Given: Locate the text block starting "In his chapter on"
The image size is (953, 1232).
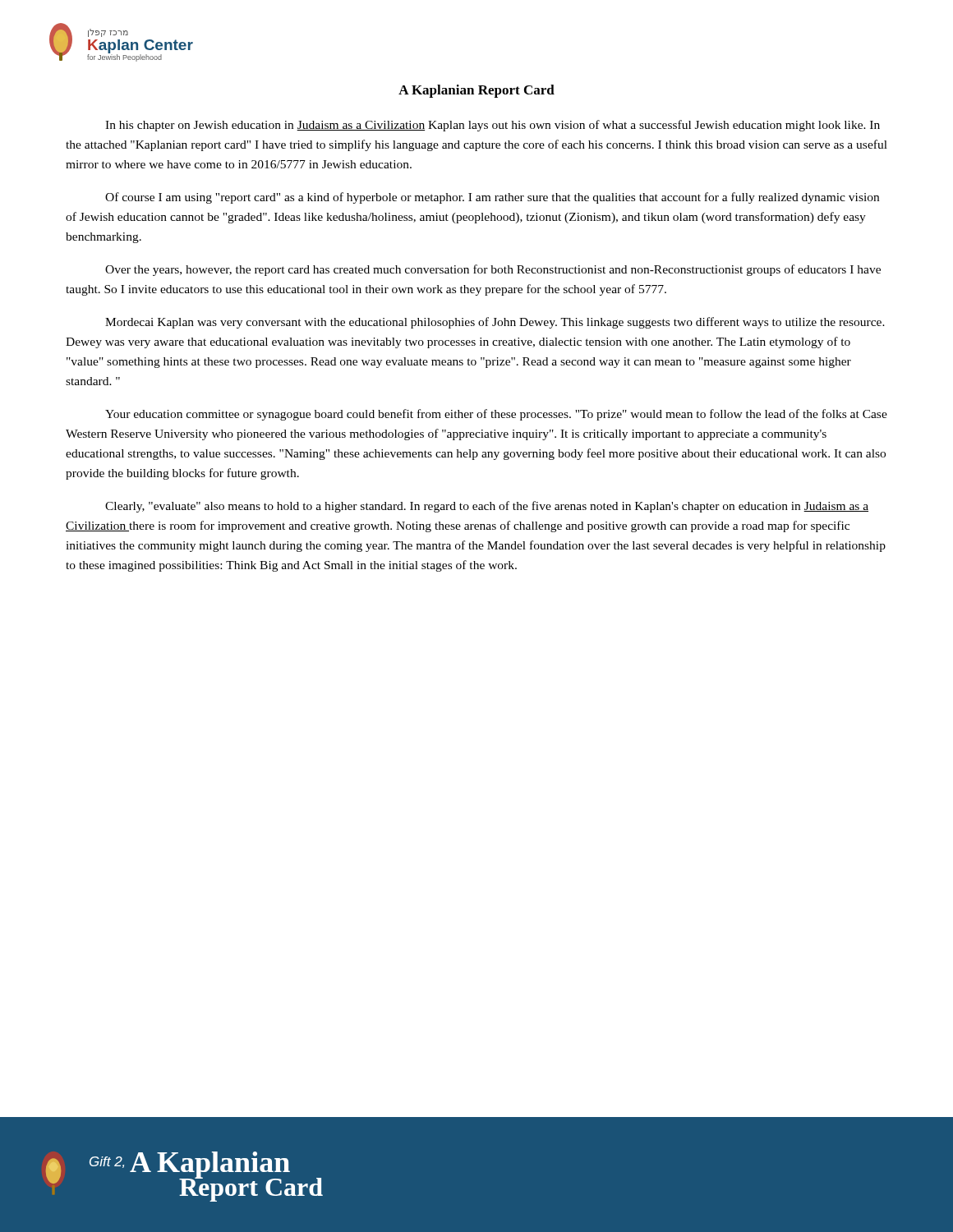Looking at the screenshot, I should (476, 345).
